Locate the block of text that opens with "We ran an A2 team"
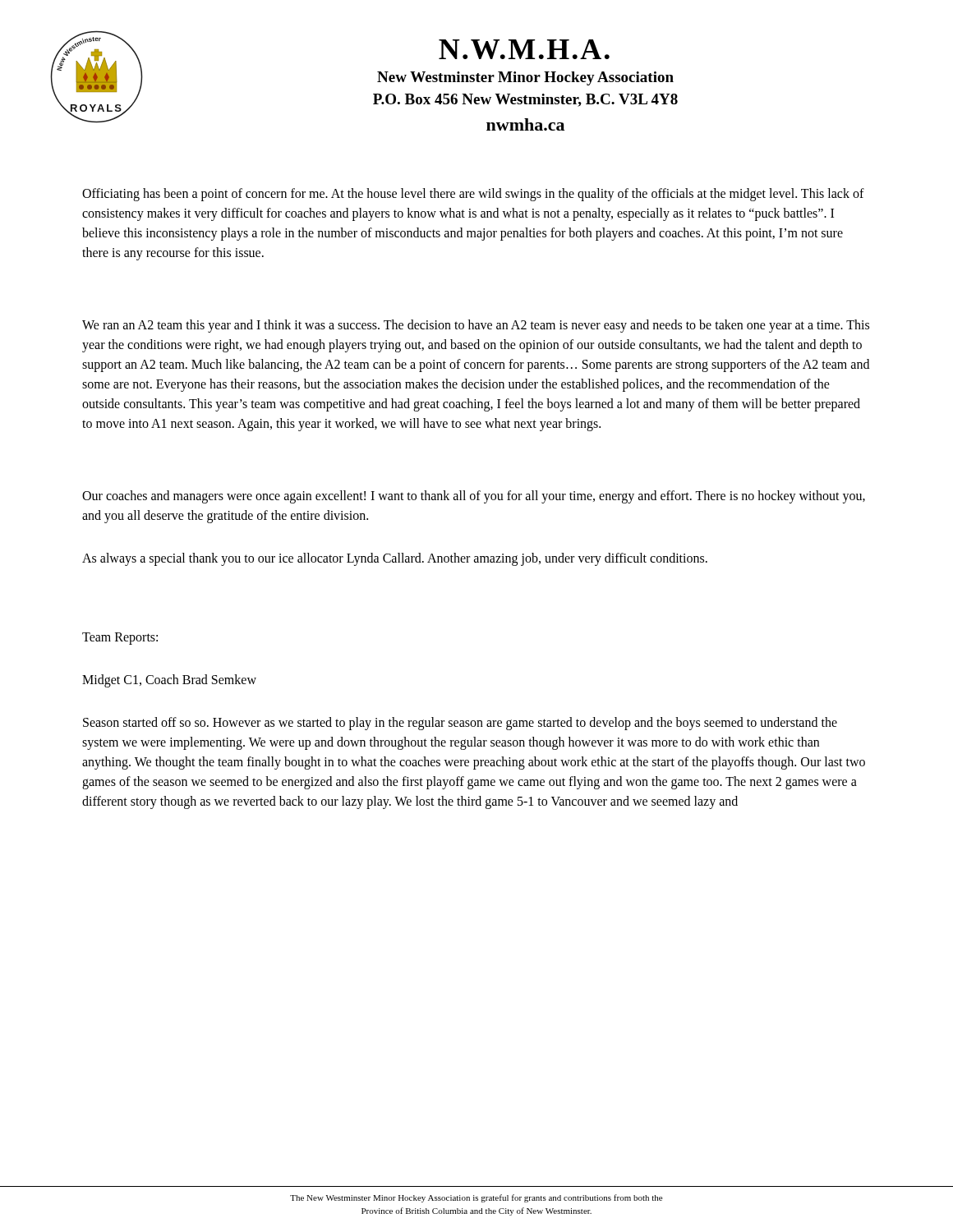953x1232 pixels. tap(476, 374)
